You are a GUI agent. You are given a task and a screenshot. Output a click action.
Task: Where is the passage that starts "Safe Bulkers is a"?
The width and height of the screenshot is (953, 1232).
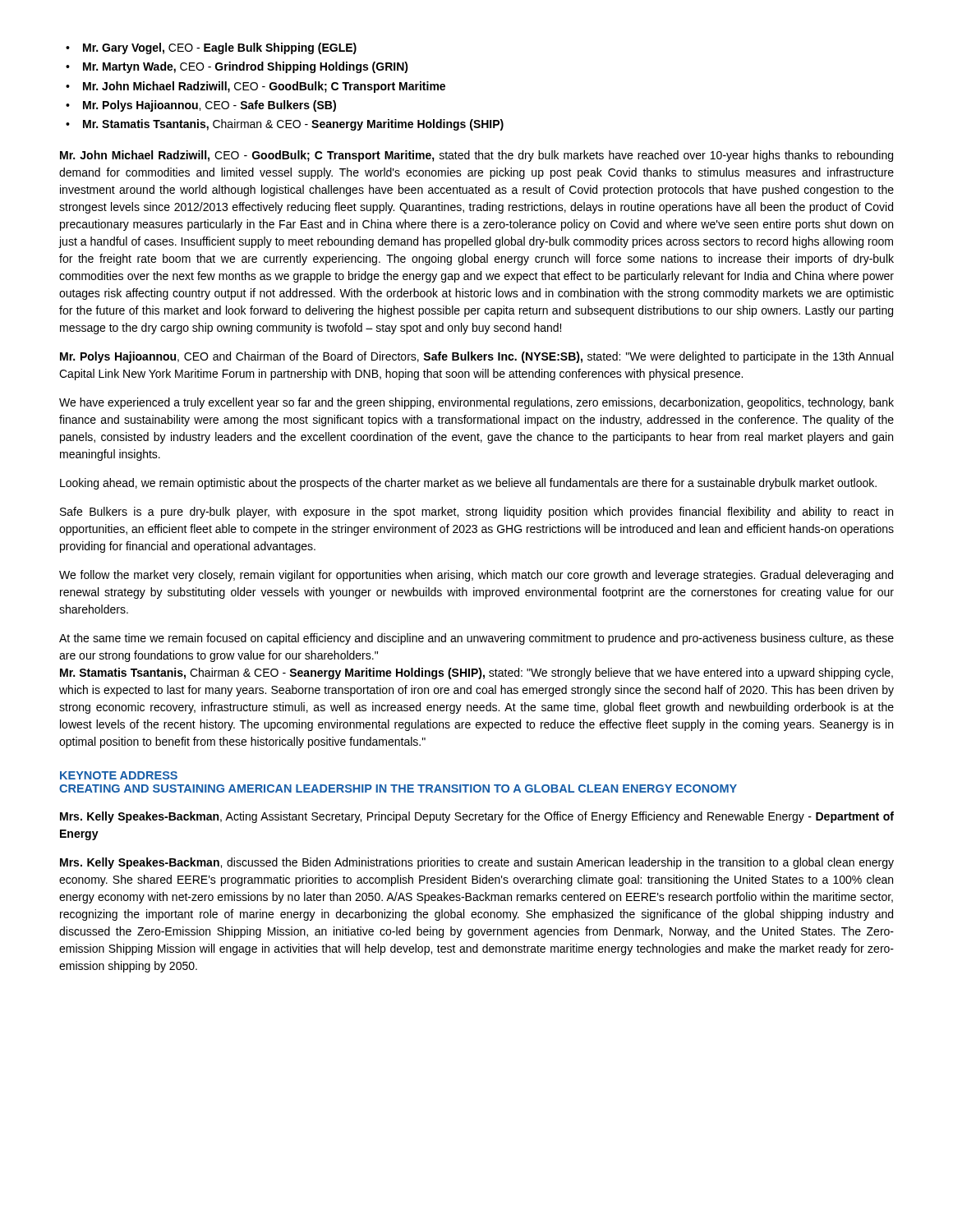pyautogui.click(x=476, y=529)
